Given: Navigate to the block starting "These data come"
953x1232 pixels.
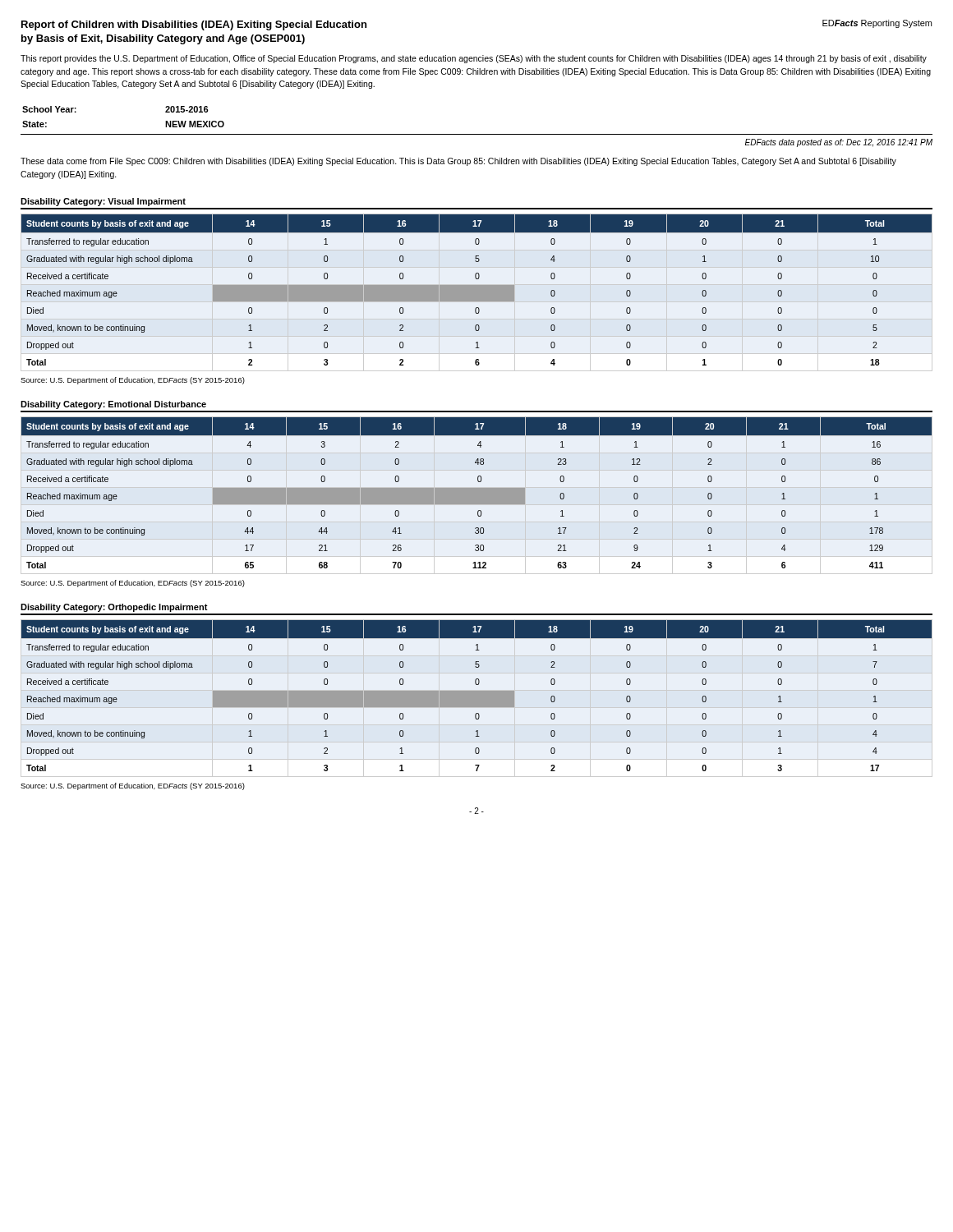Looking at the screenshot, I should click(x=458, y=167).
